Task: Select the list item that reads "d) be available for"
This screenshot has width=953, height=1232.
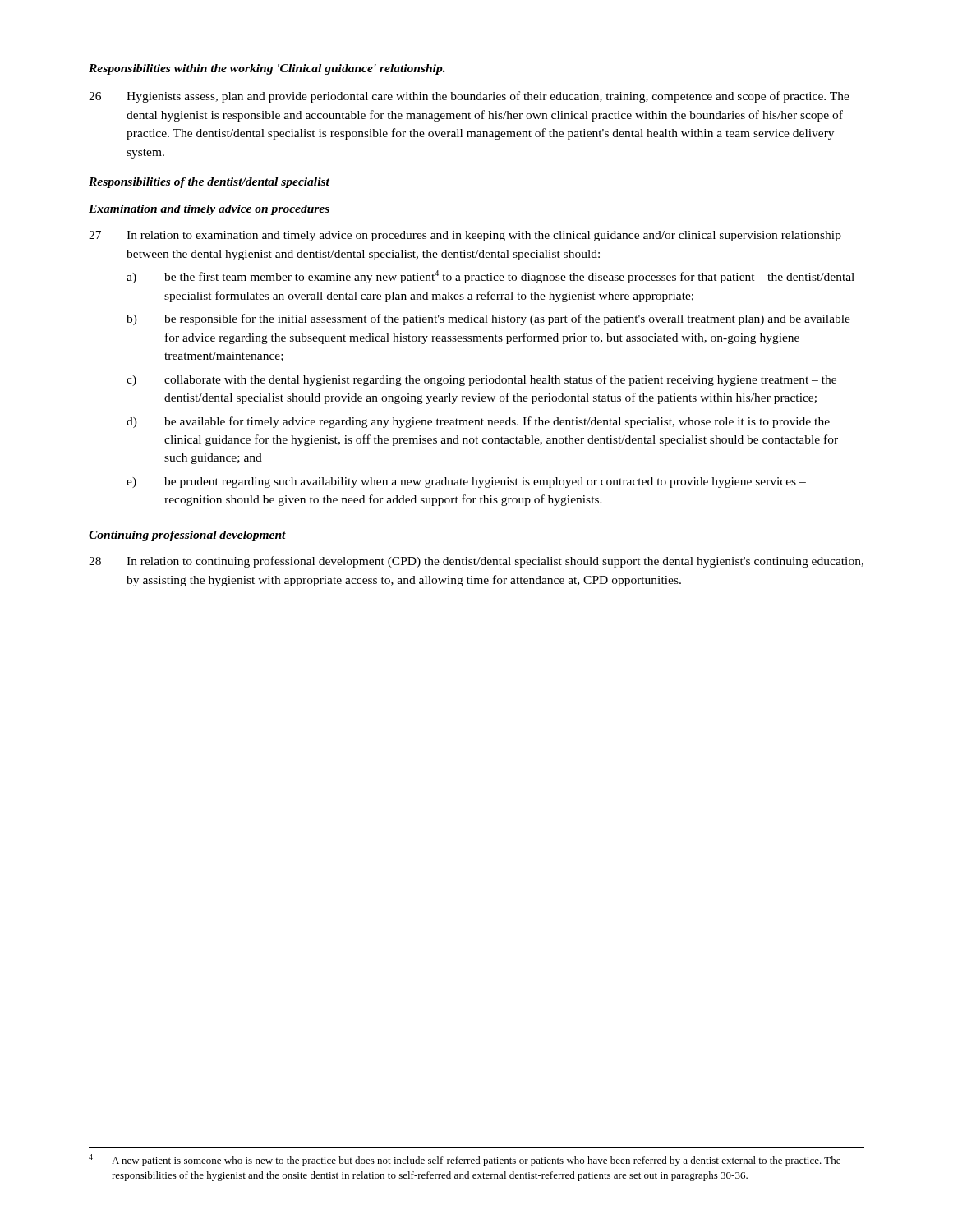Action: click(x=495, y=440)
